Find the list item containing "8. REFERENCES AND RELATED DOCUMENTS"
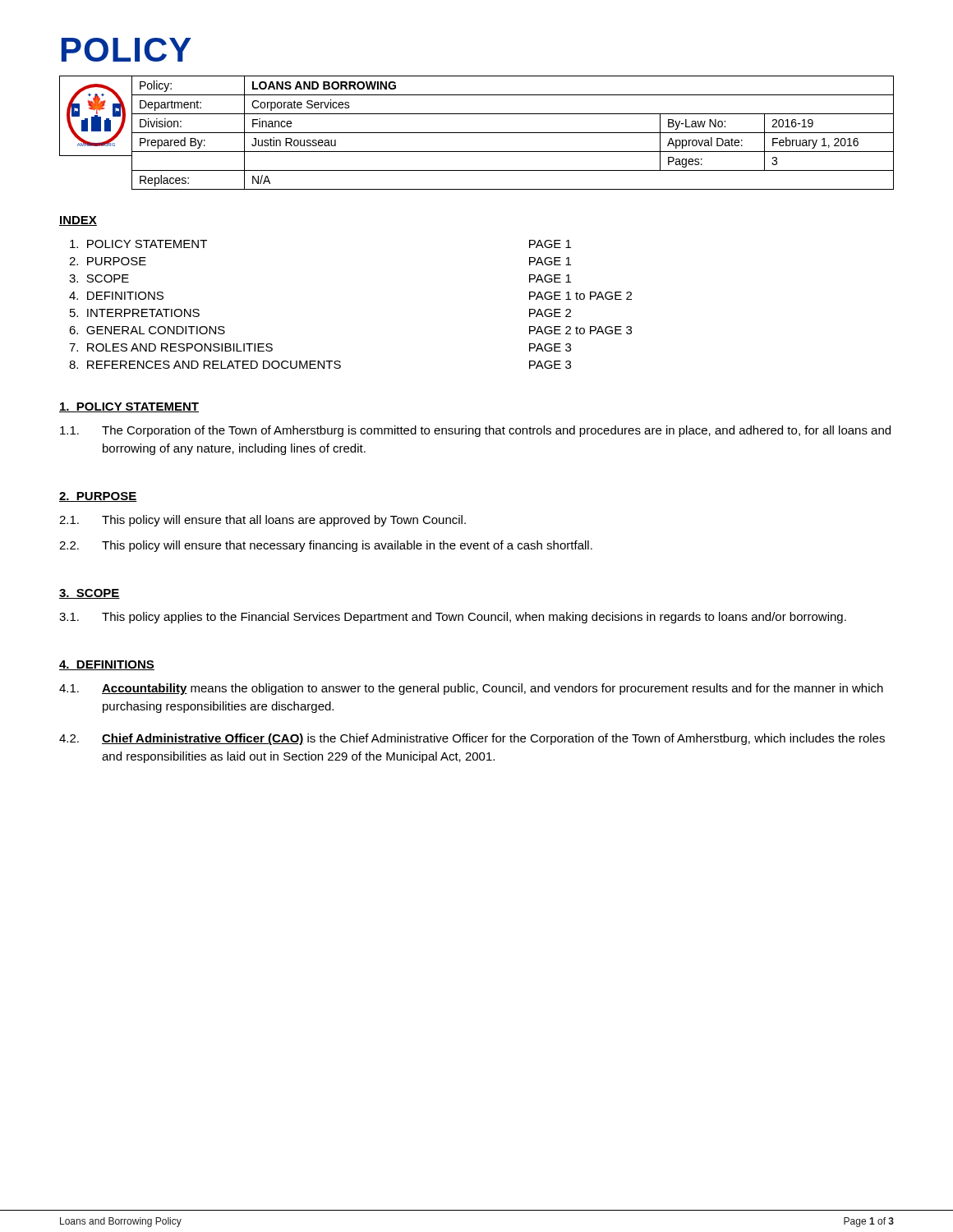953x1232 pixels. pyautogui.click(x=205, y=364)
